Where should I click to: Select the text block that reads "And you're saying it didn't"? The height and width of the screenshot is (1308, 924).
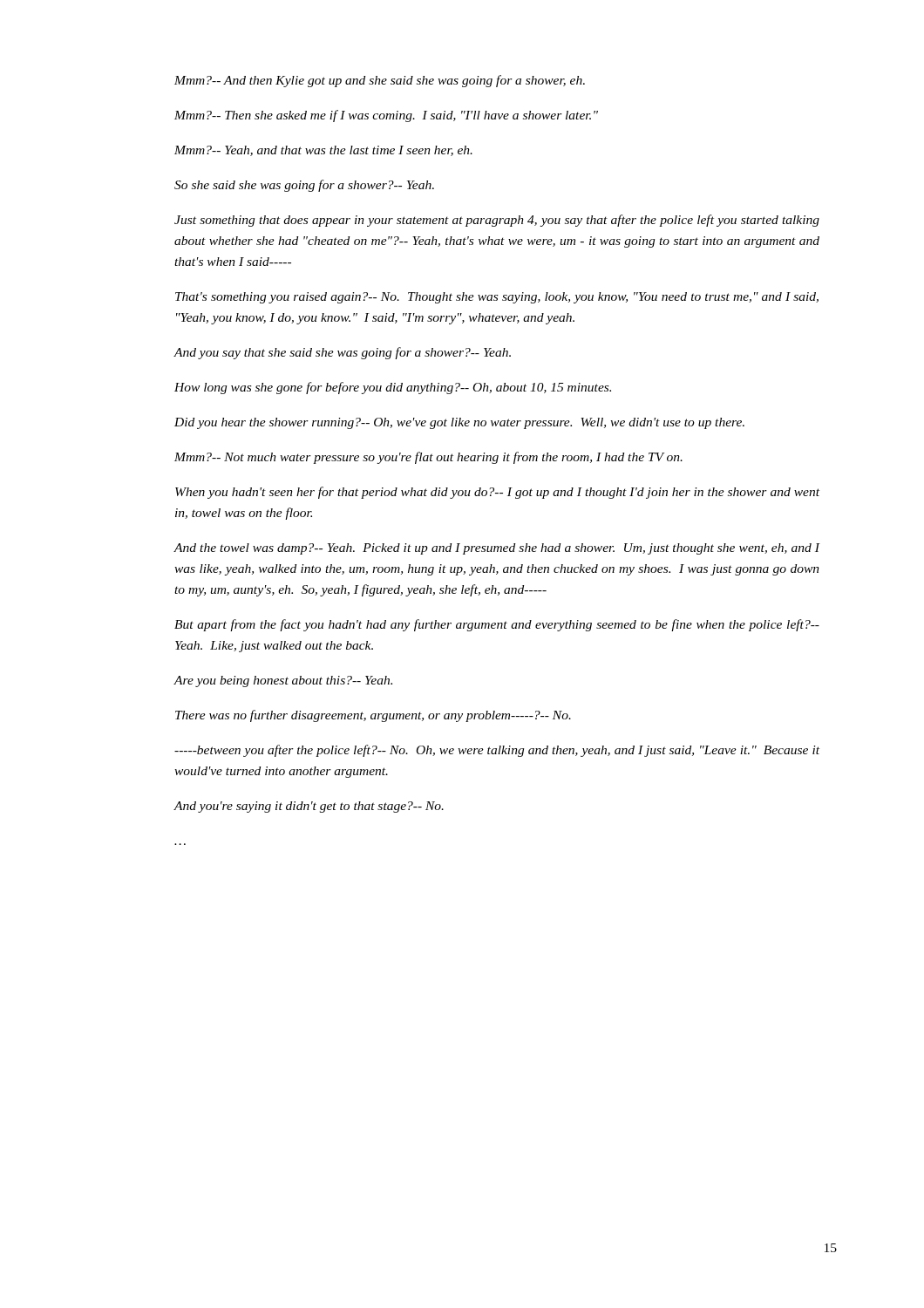point(309,806)
